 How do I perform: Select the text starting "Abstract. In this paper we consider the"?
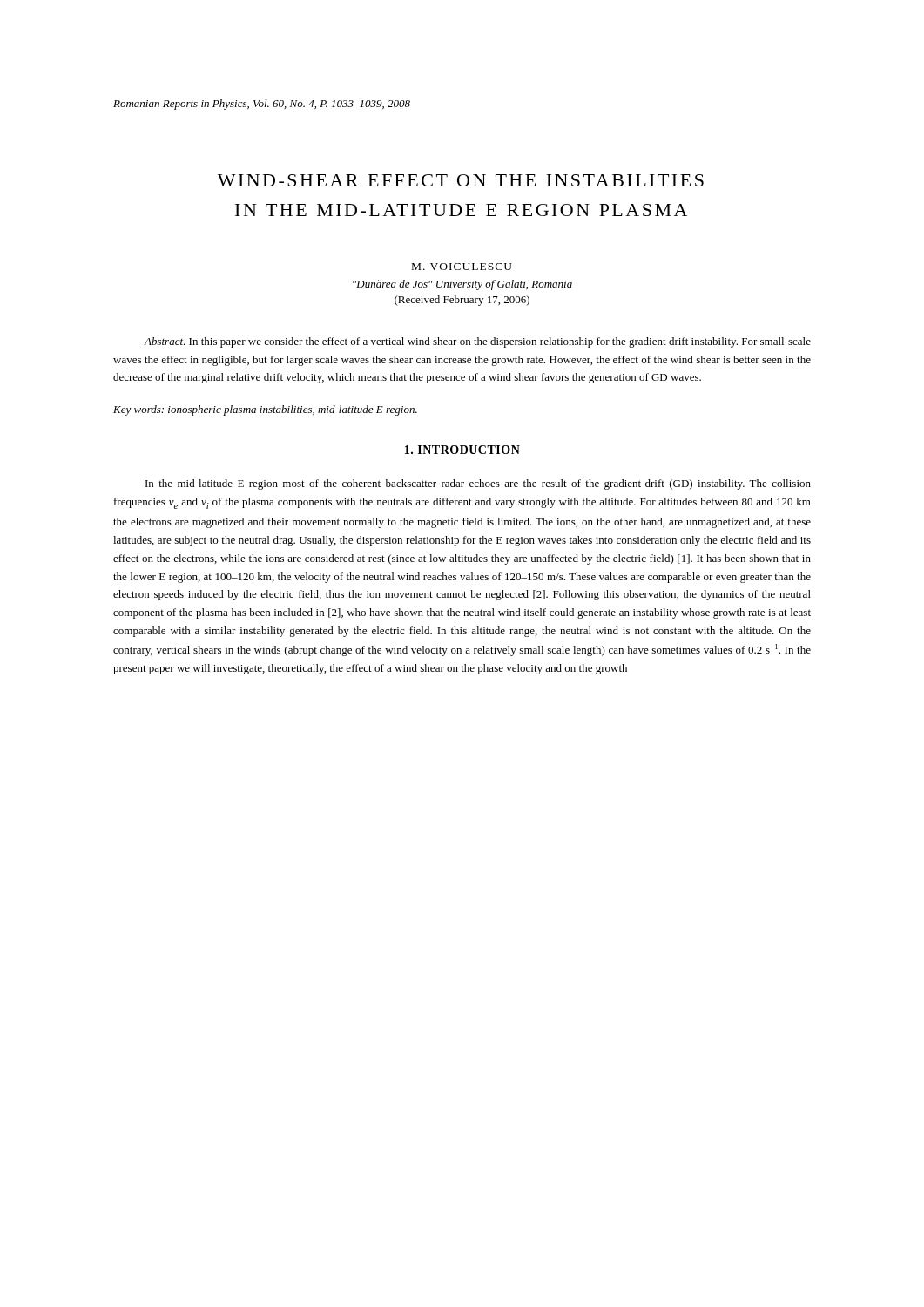(x=462, y=360)
